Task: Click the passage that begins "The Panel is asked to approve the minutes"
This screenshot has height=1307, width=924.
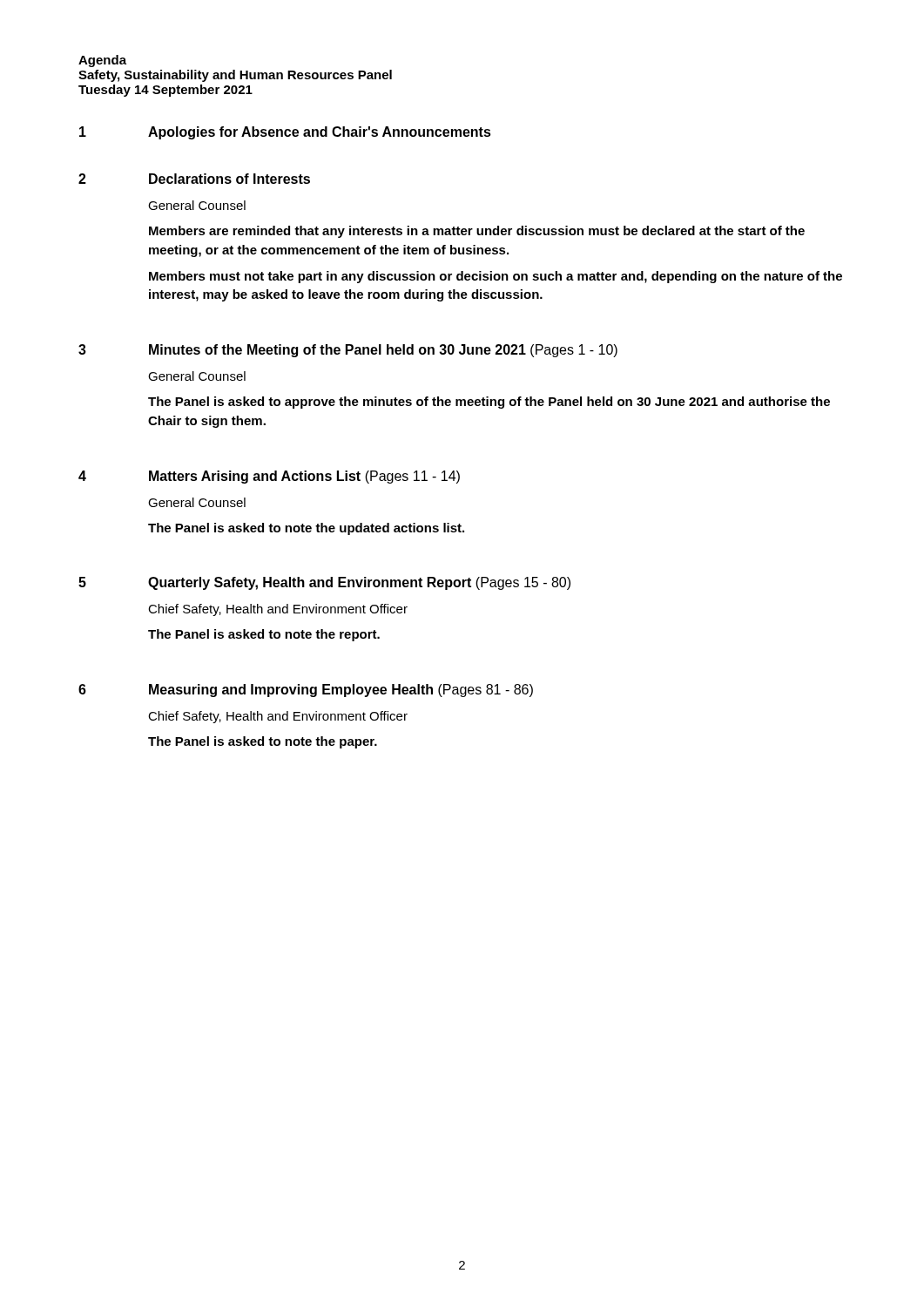Action: pos(489,411)
